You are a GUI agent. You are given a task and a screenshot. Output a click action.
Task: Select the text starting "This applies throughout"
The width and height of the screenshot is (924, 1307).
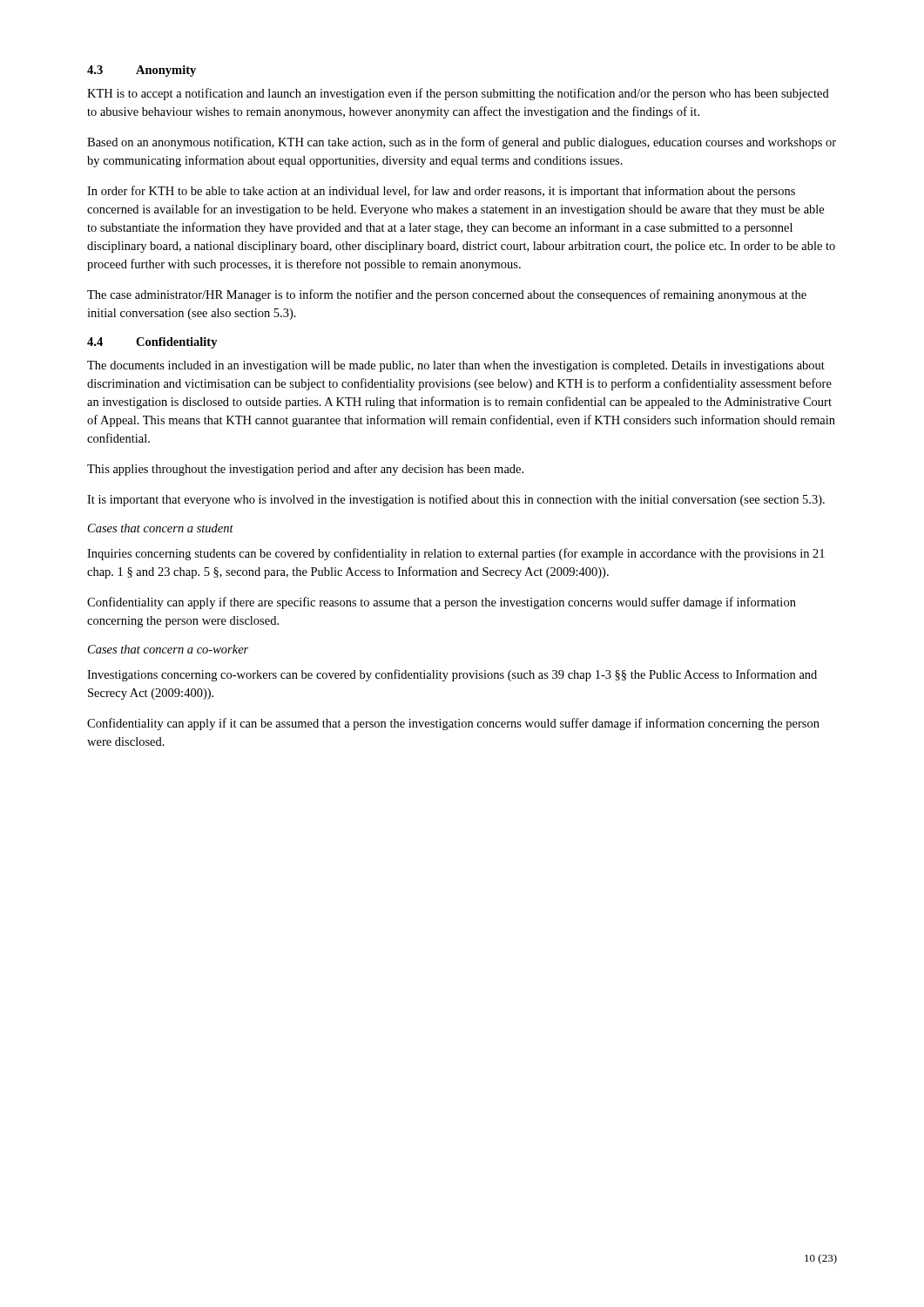click(x=306, y=469)
